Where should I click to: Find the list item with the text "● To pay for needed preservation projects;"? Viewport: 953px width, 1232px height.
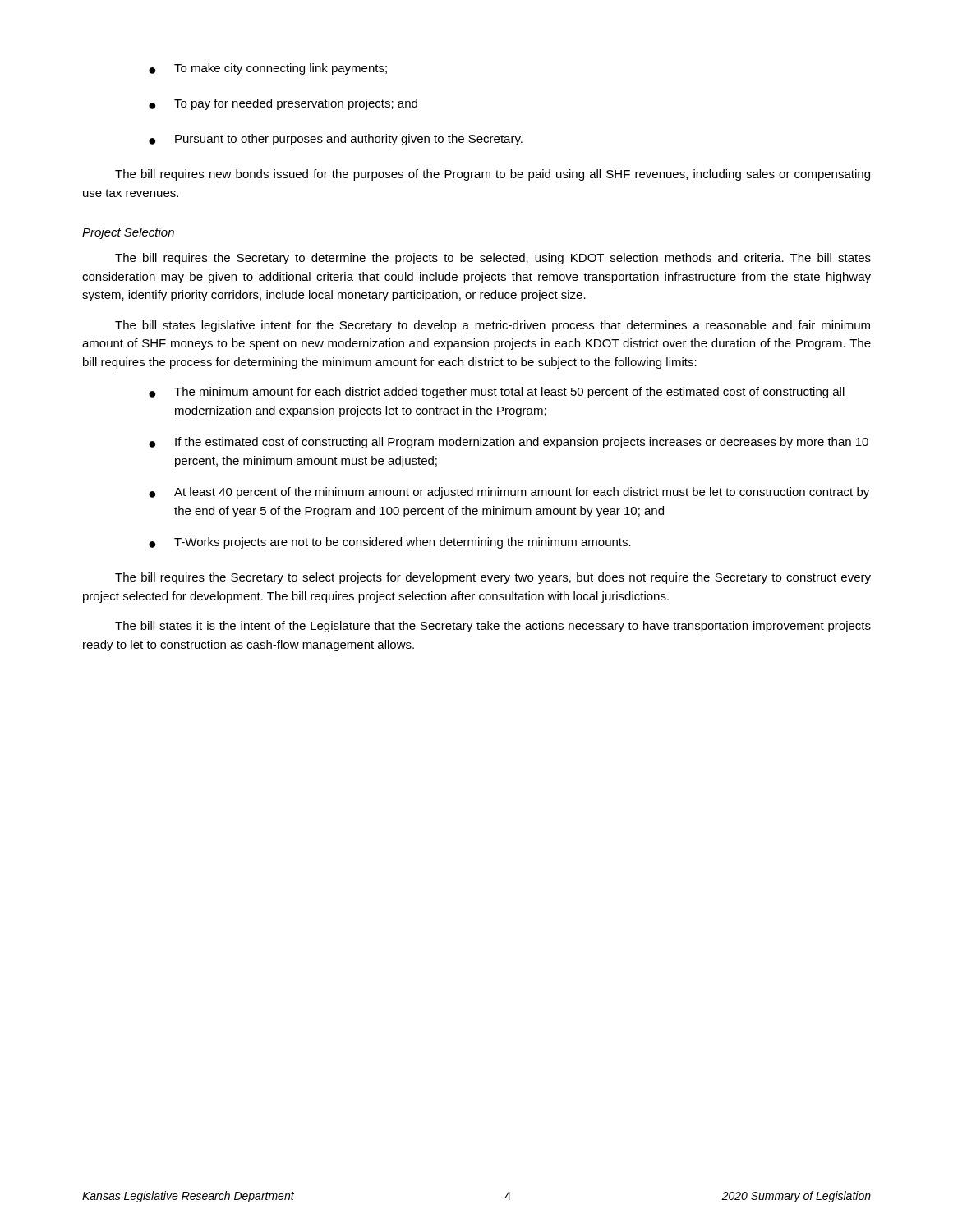coord(283,104)
